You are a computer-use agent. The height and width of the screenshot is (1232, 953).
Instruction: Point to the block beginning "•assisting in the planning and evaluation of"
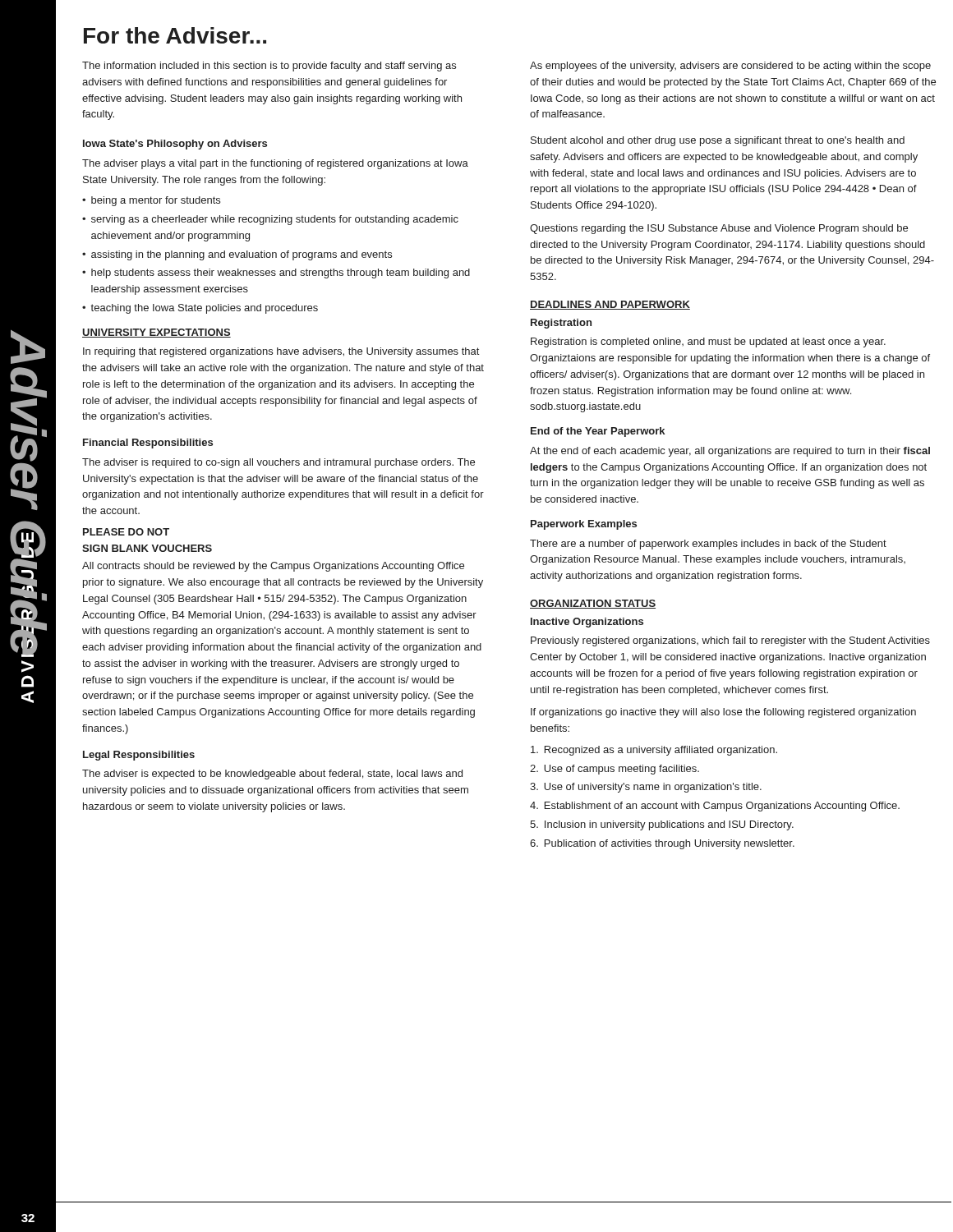[x=237, y=254]
